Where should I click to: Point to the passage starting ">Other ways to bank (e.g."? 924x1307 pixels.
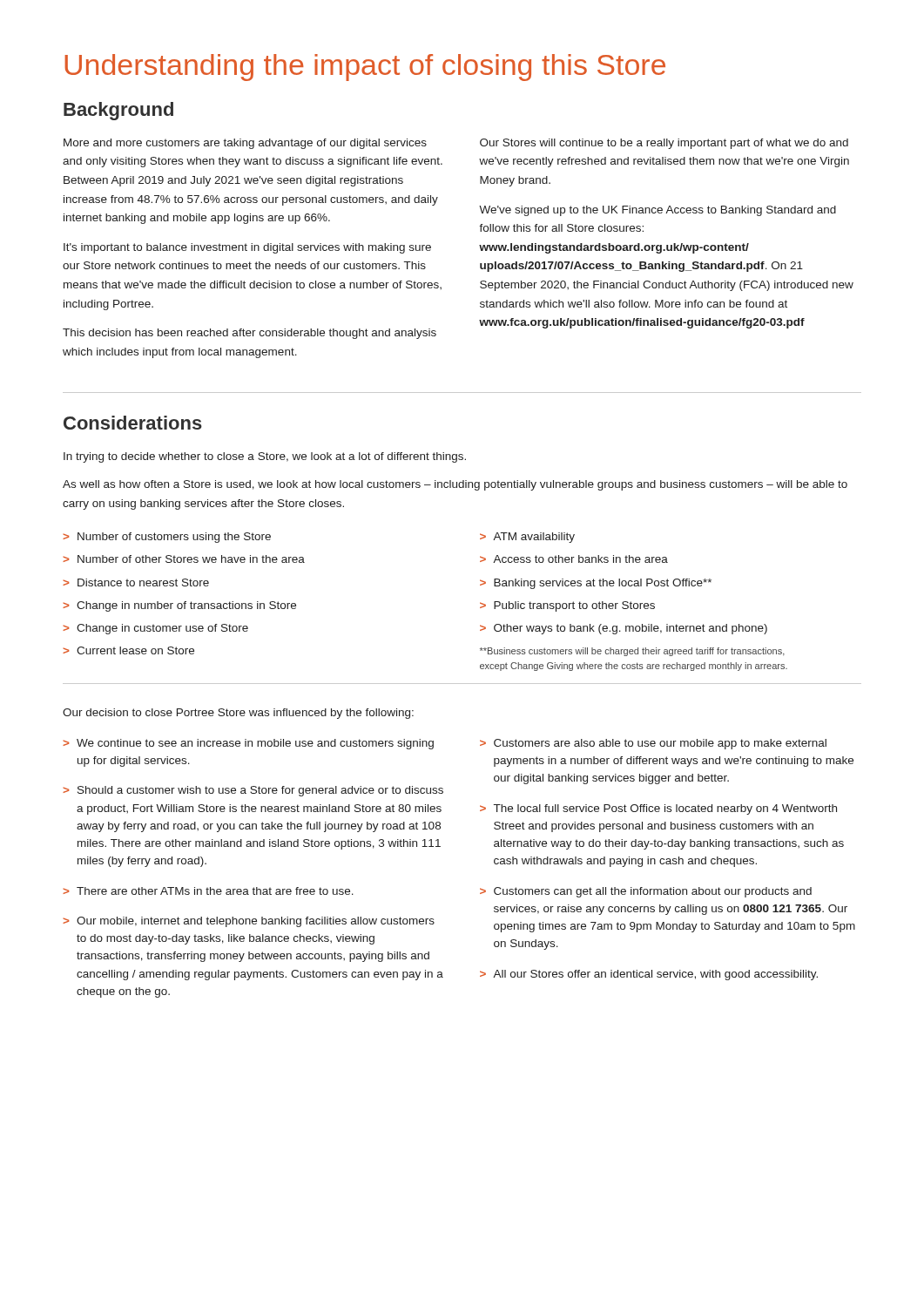tap(670, 628)
